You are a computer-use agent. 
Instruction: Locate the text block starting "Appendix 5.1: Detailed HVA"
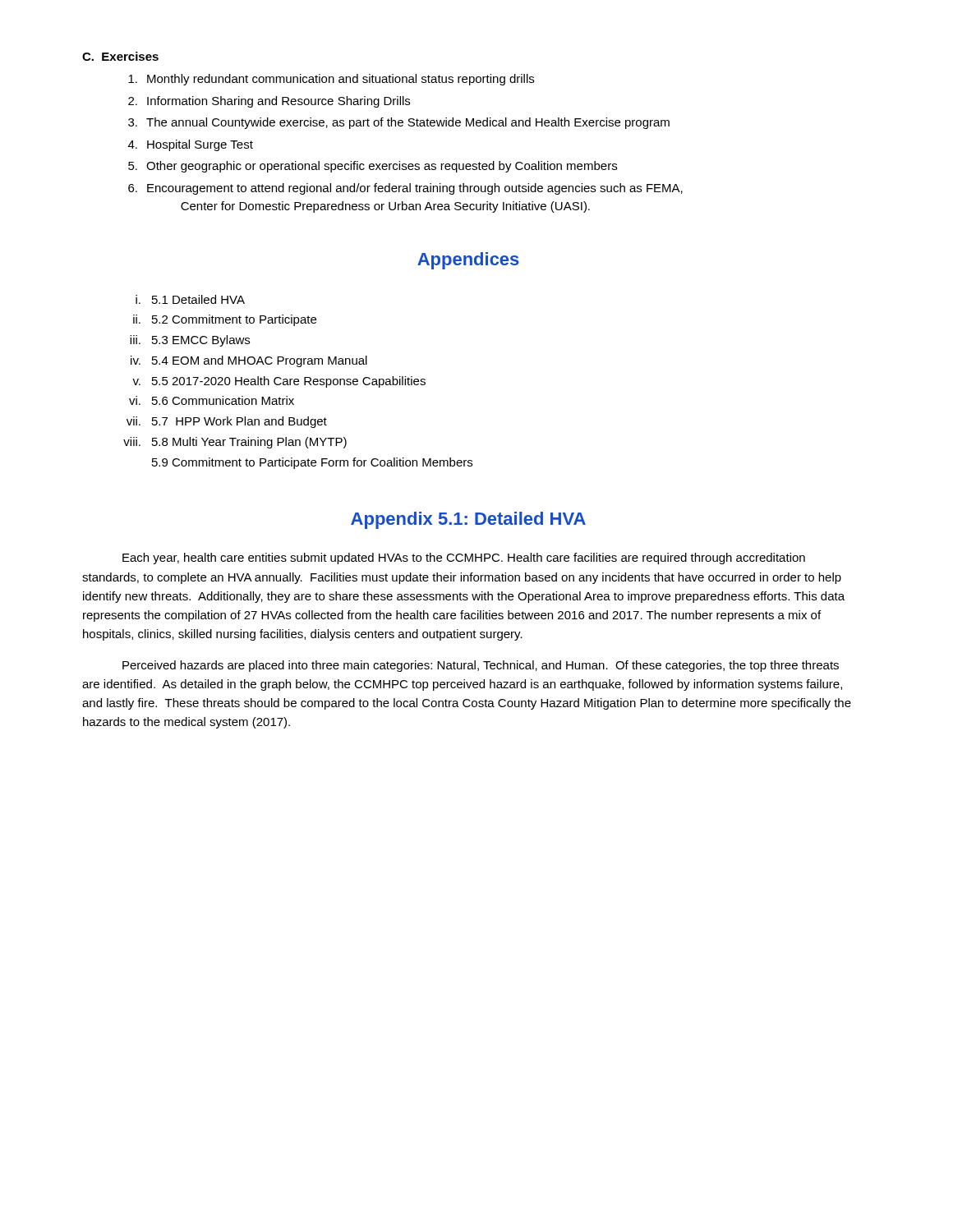[468, 519]
